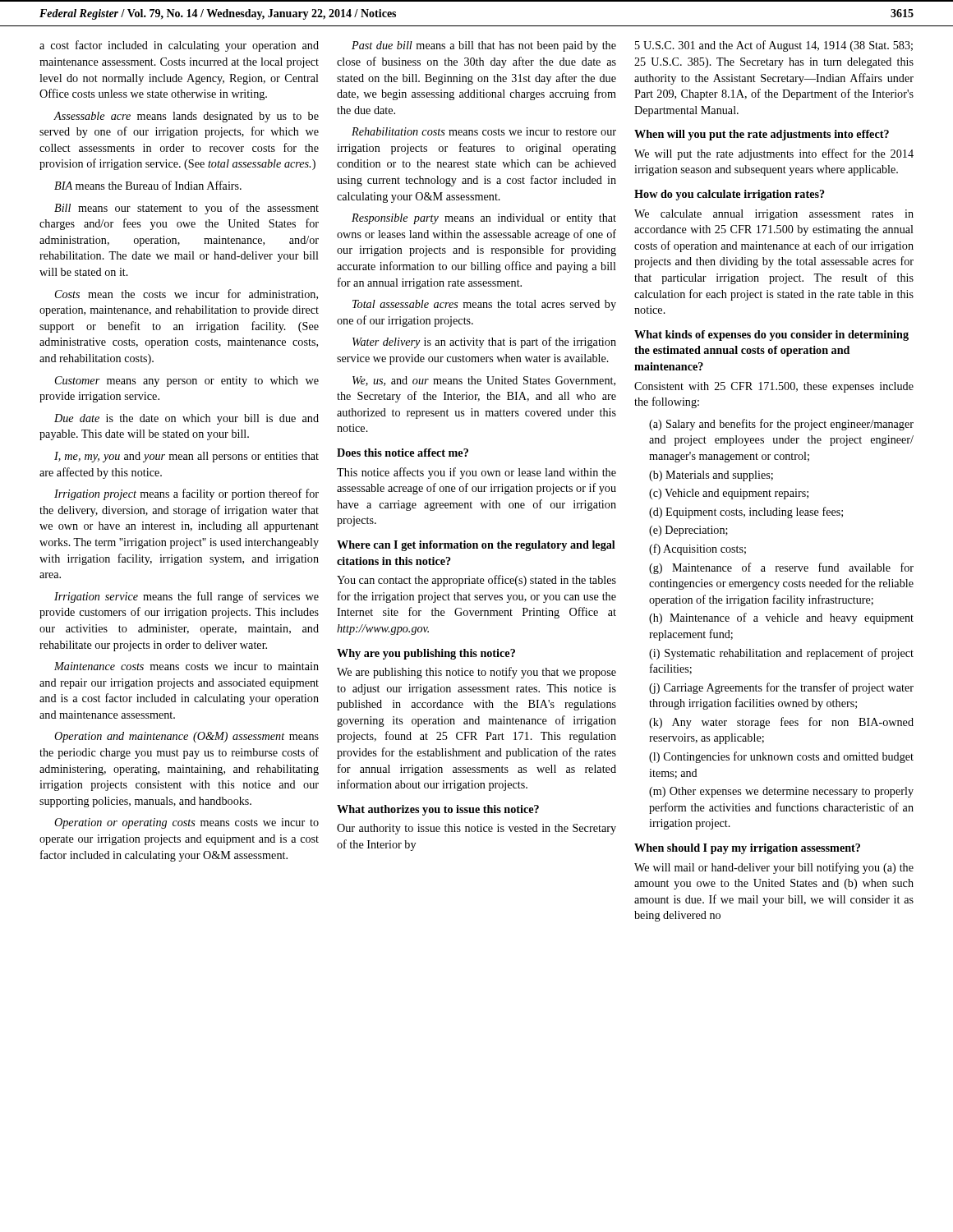
Task: Point to the region starting "(a) Salary and benefits for the project"
Action: [x=781, y=440]
